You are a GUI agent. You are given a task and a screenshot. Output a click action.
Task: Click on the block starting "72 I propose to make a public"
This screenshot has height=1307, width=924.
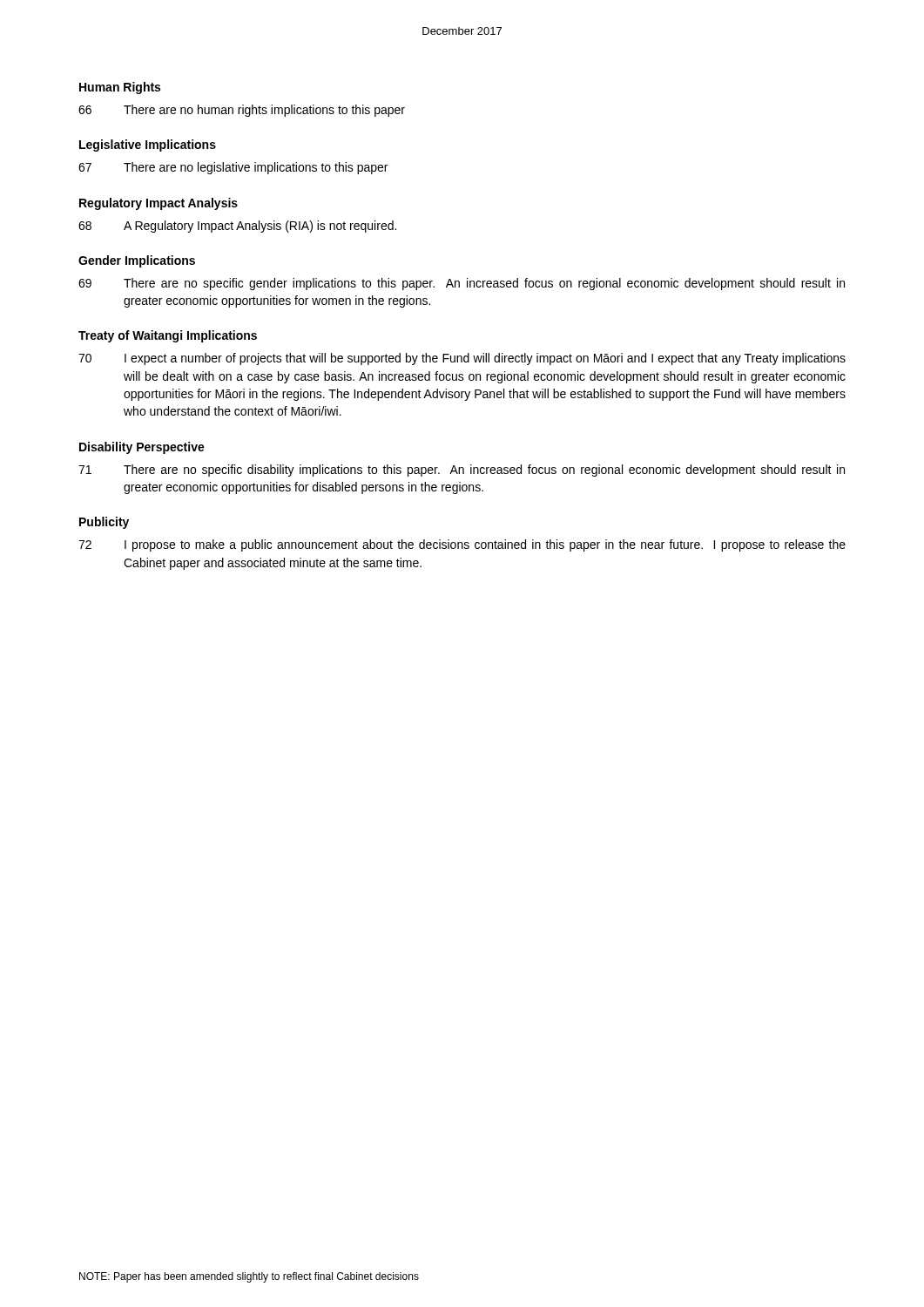pos(462,554)
